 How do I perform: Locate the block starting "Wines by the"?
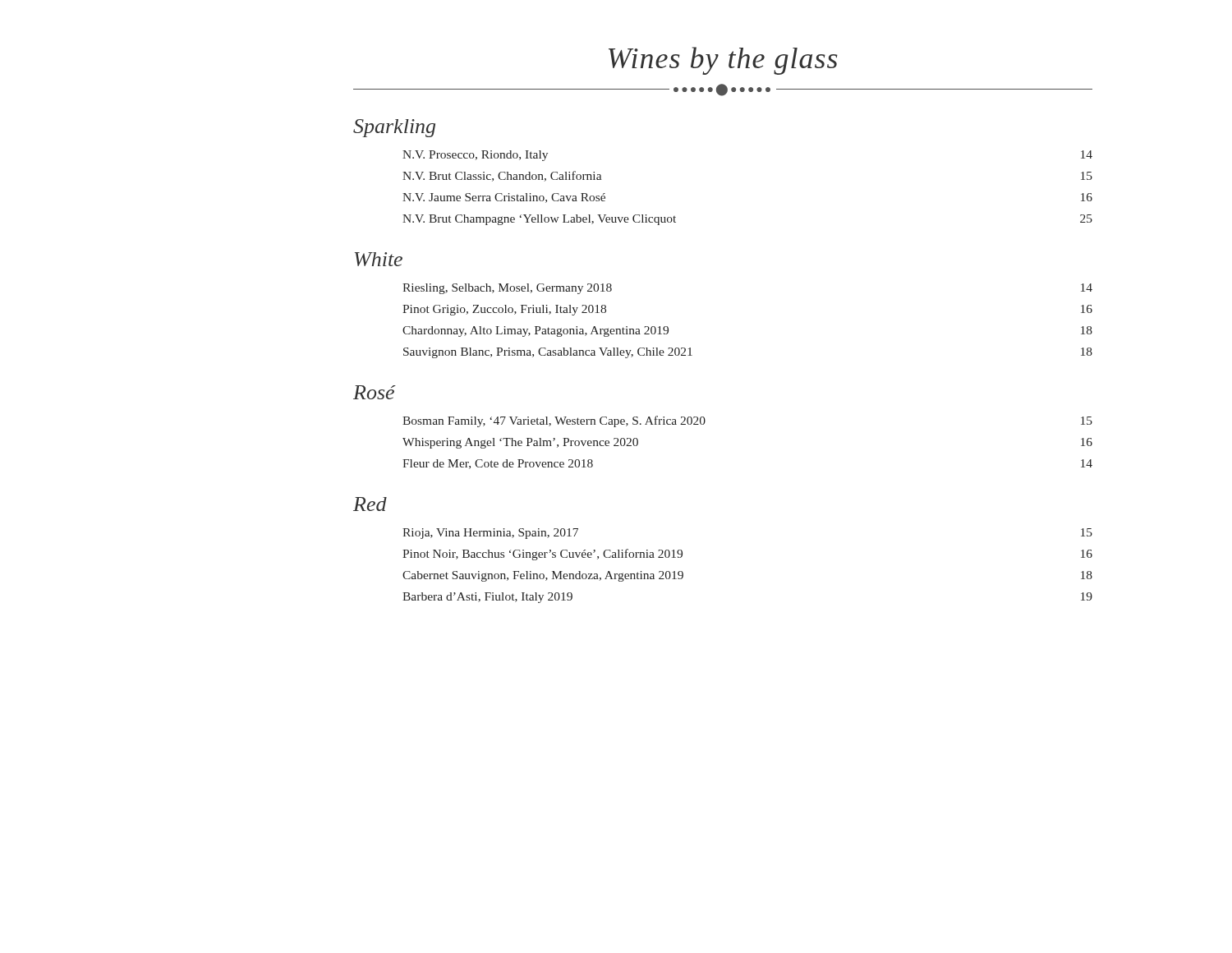[723, 58]
